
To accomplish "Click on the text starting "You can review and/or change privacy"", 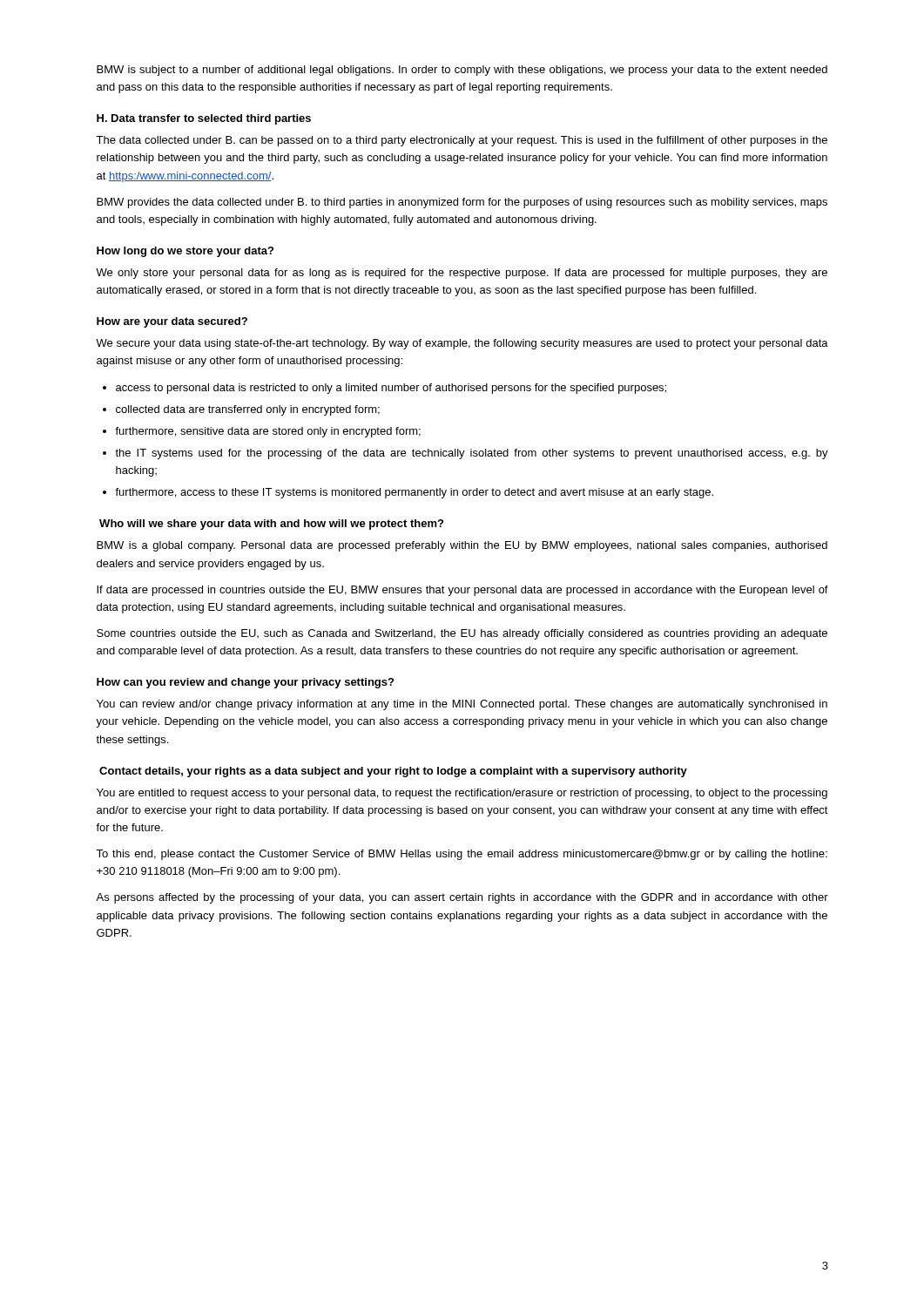I will point(462,722).
